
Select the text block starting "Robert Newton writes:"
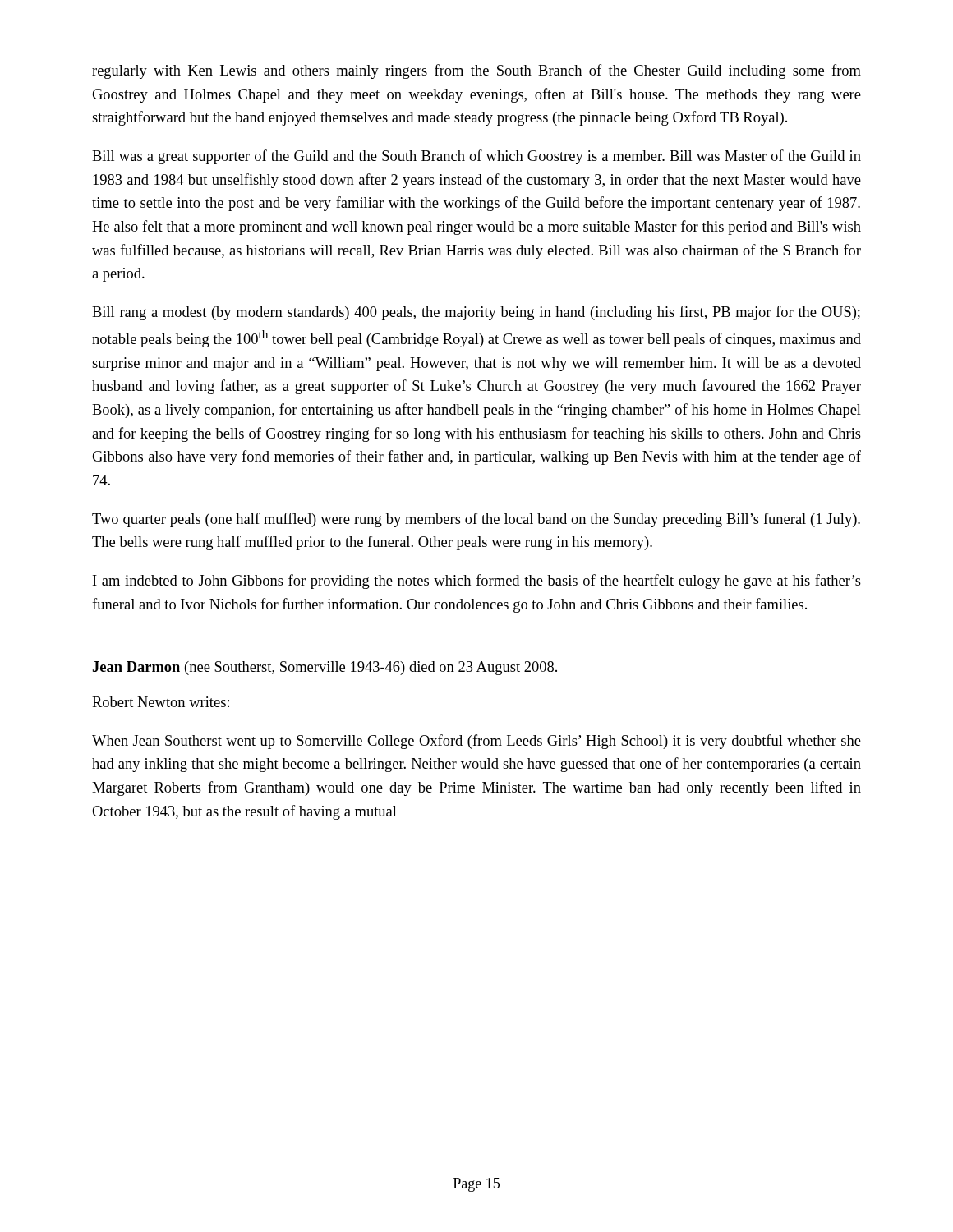pos(161,702)
